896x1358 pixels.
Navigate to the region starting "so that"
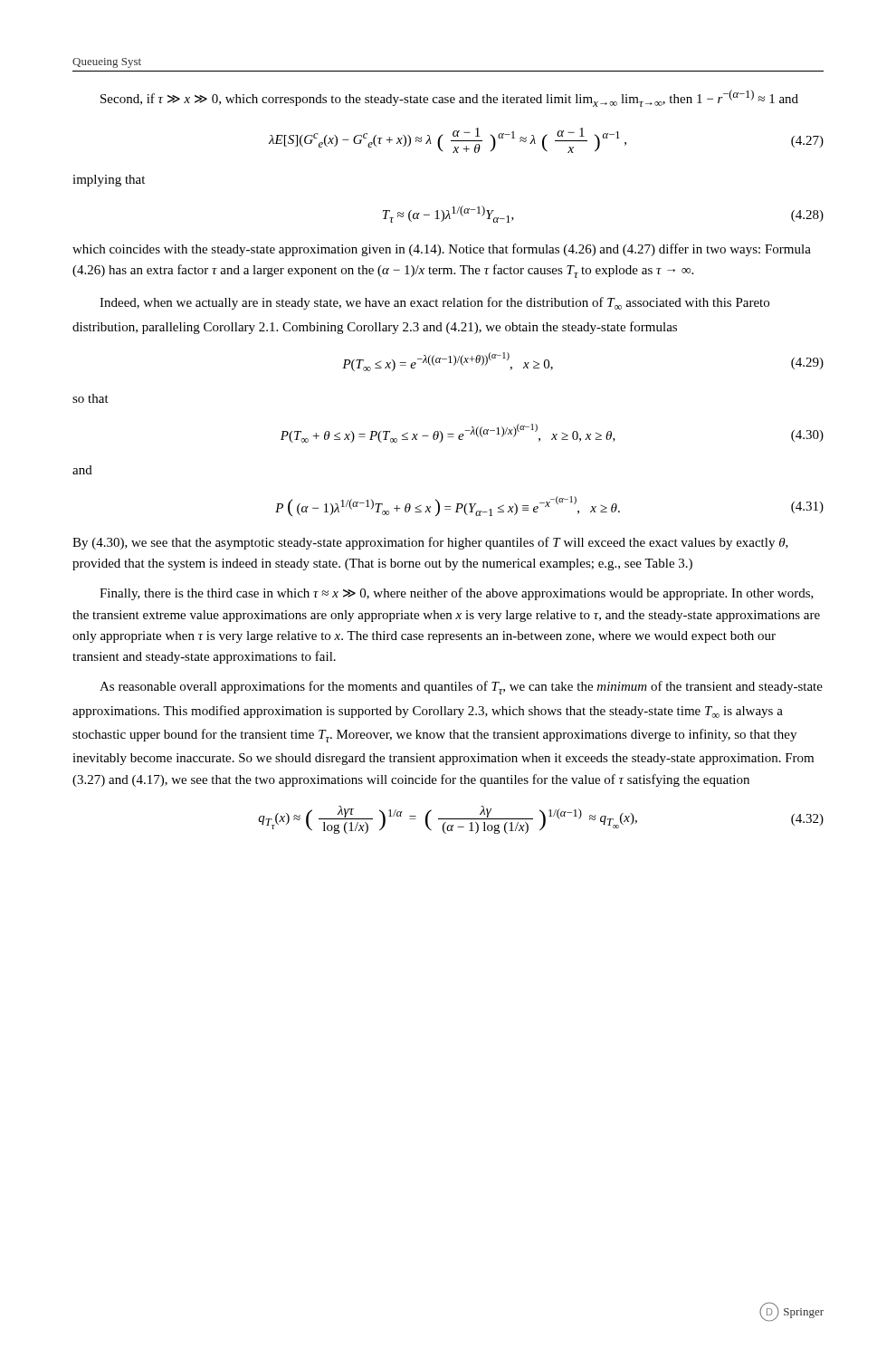point(91,398)
